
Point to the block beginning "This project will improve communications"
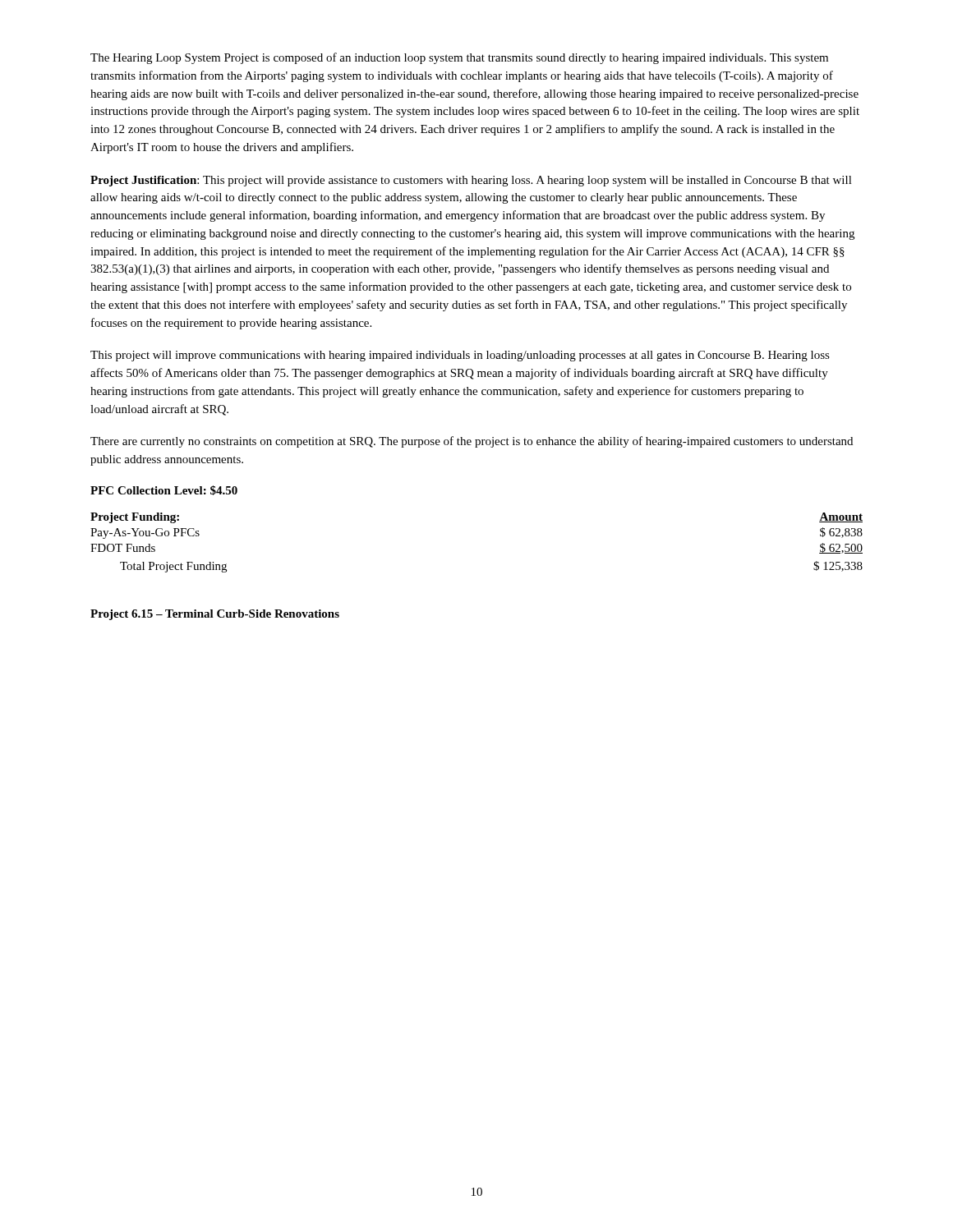click(x=460, y=382)
